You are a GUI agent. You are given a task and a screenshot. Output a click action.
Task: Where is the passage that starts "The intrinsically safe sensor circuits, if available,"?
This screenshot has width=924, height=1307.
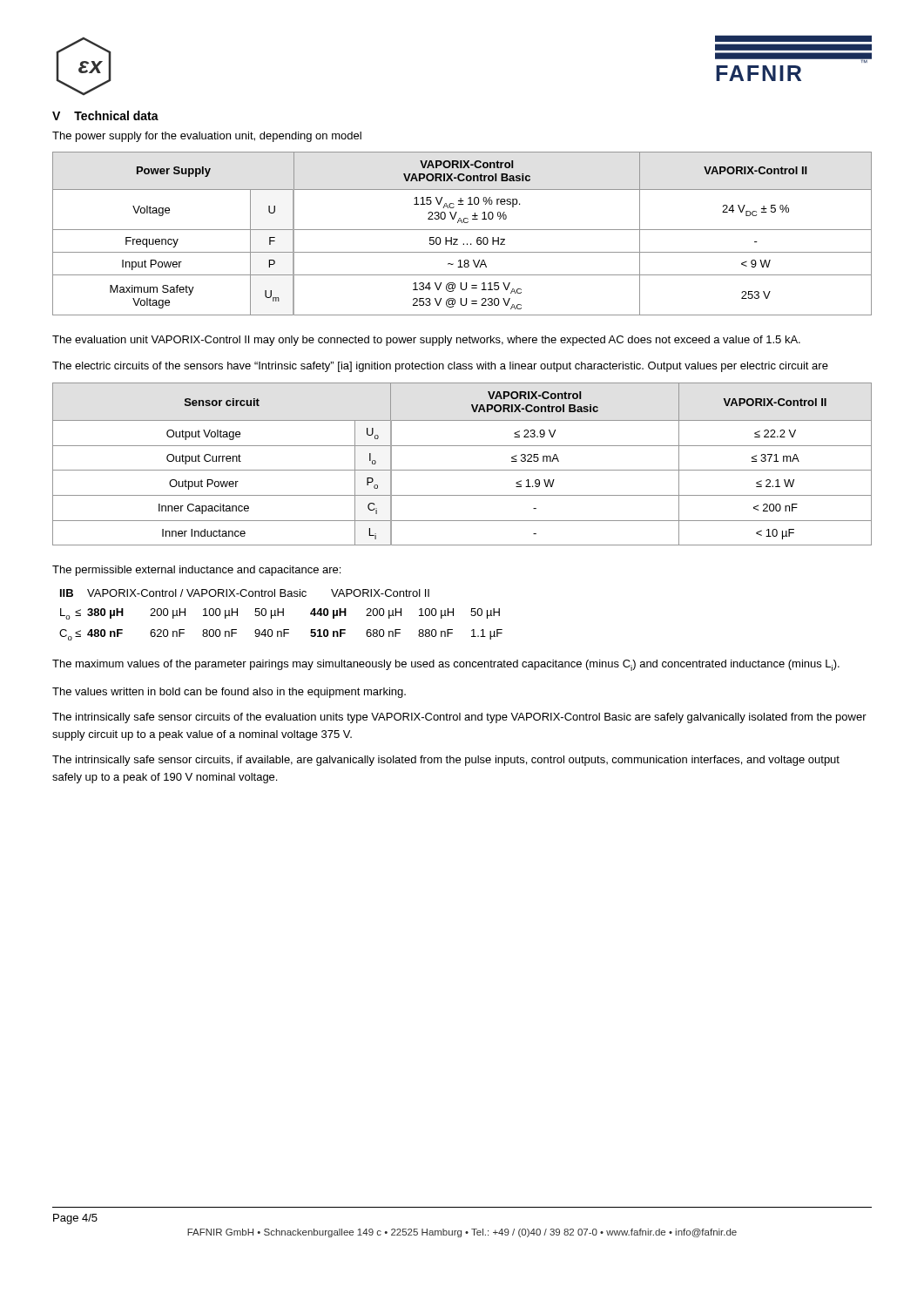click(x=446, y=768)
